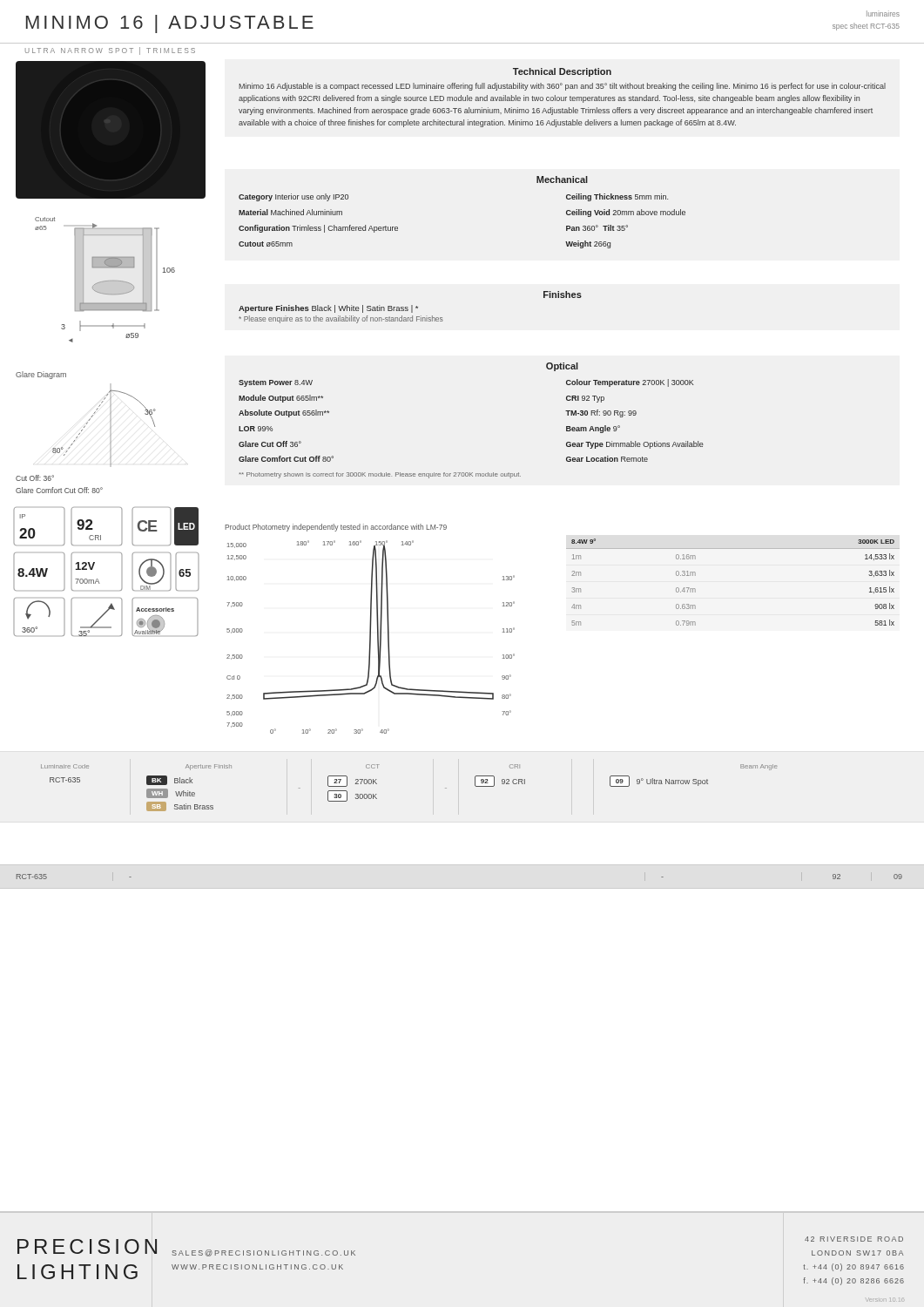Find the photo

click(111, 130)
